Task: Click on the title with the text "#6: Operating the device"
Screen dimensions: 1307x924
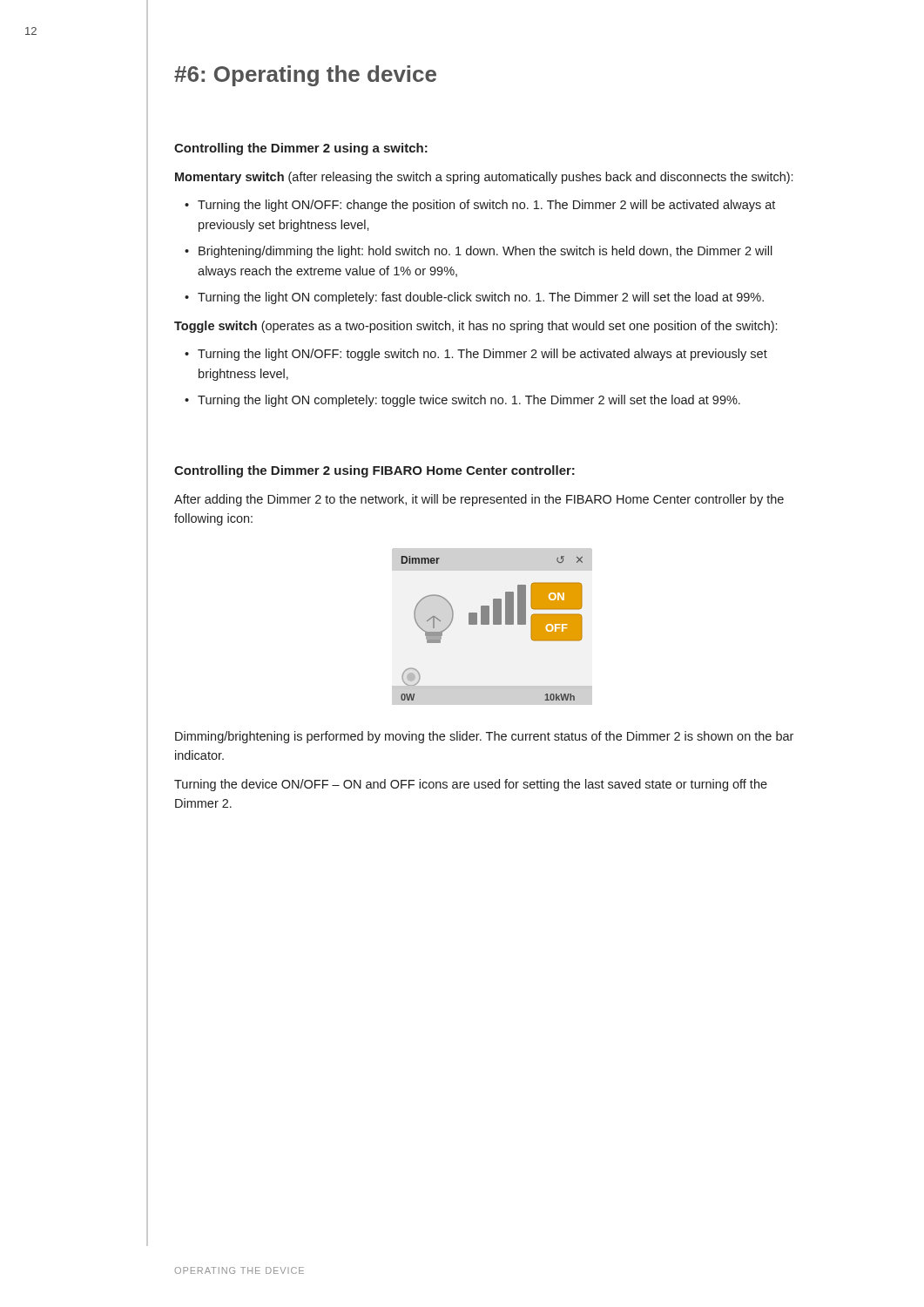Action: click(306, 74)
